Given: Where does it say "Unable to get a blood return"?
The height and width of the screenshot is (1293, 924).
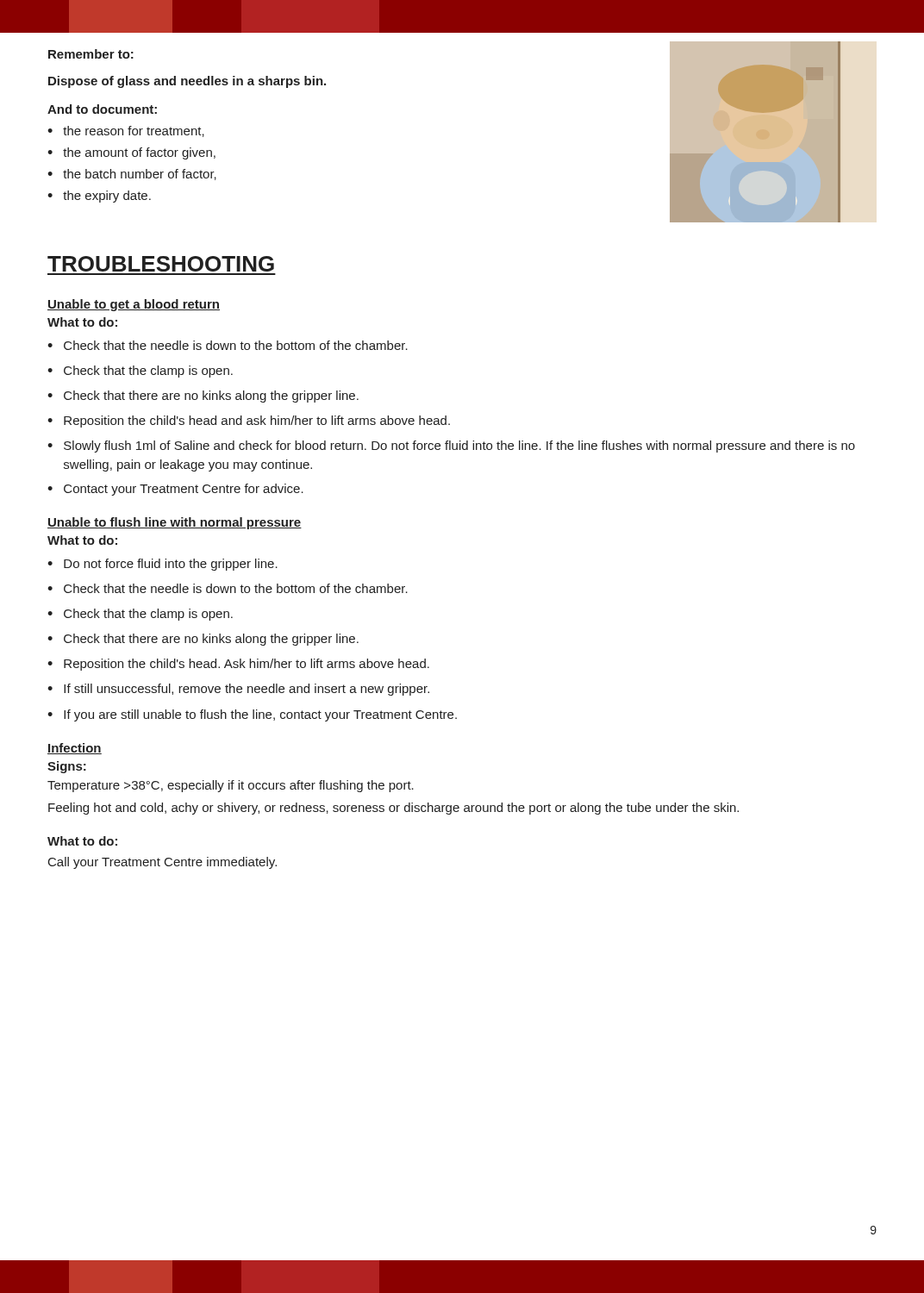Looking at the screenshot, I should coord(134,304).
